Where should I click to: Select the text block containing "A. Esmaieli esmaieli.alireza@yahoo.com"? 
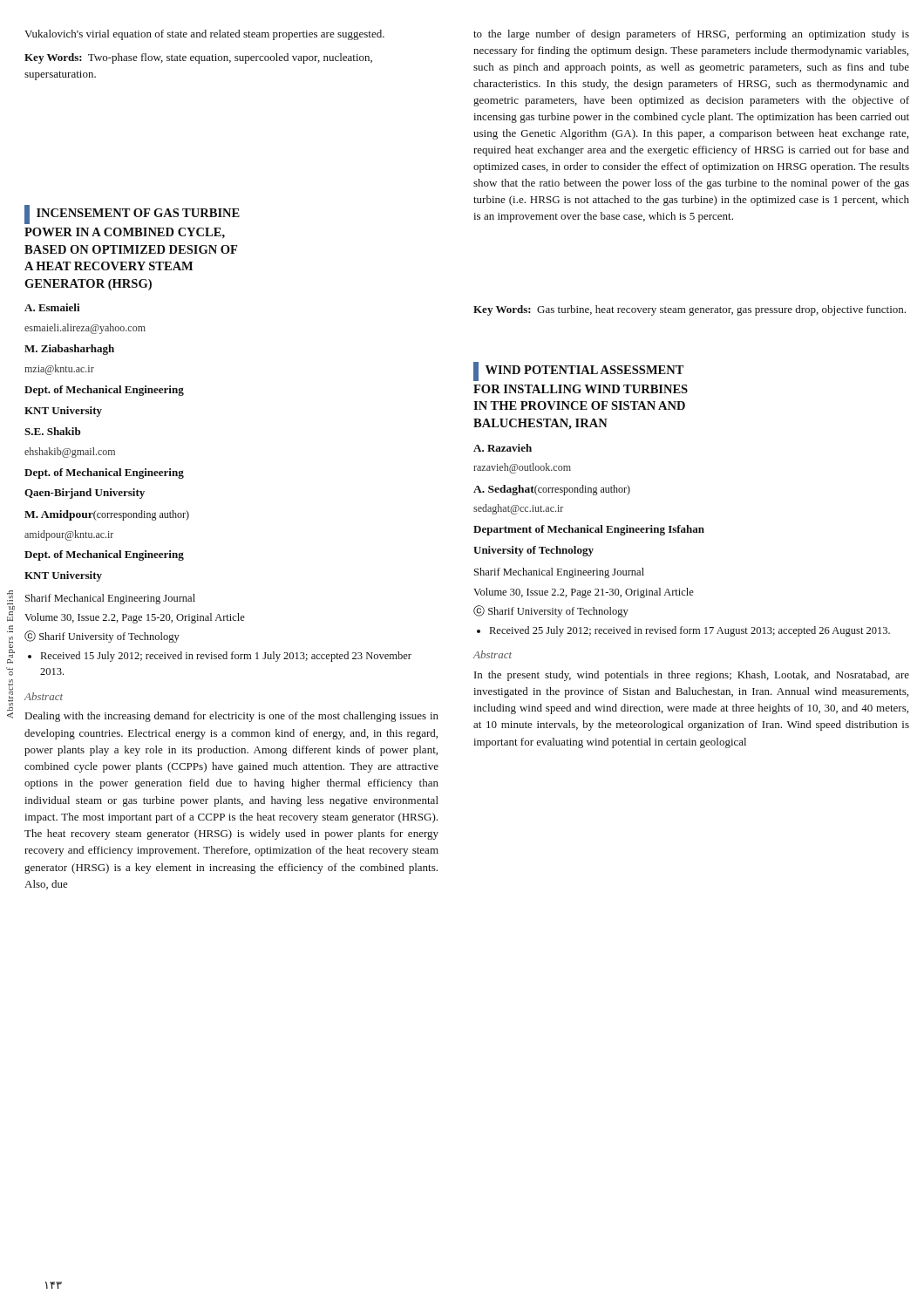[x=52, y=307]
